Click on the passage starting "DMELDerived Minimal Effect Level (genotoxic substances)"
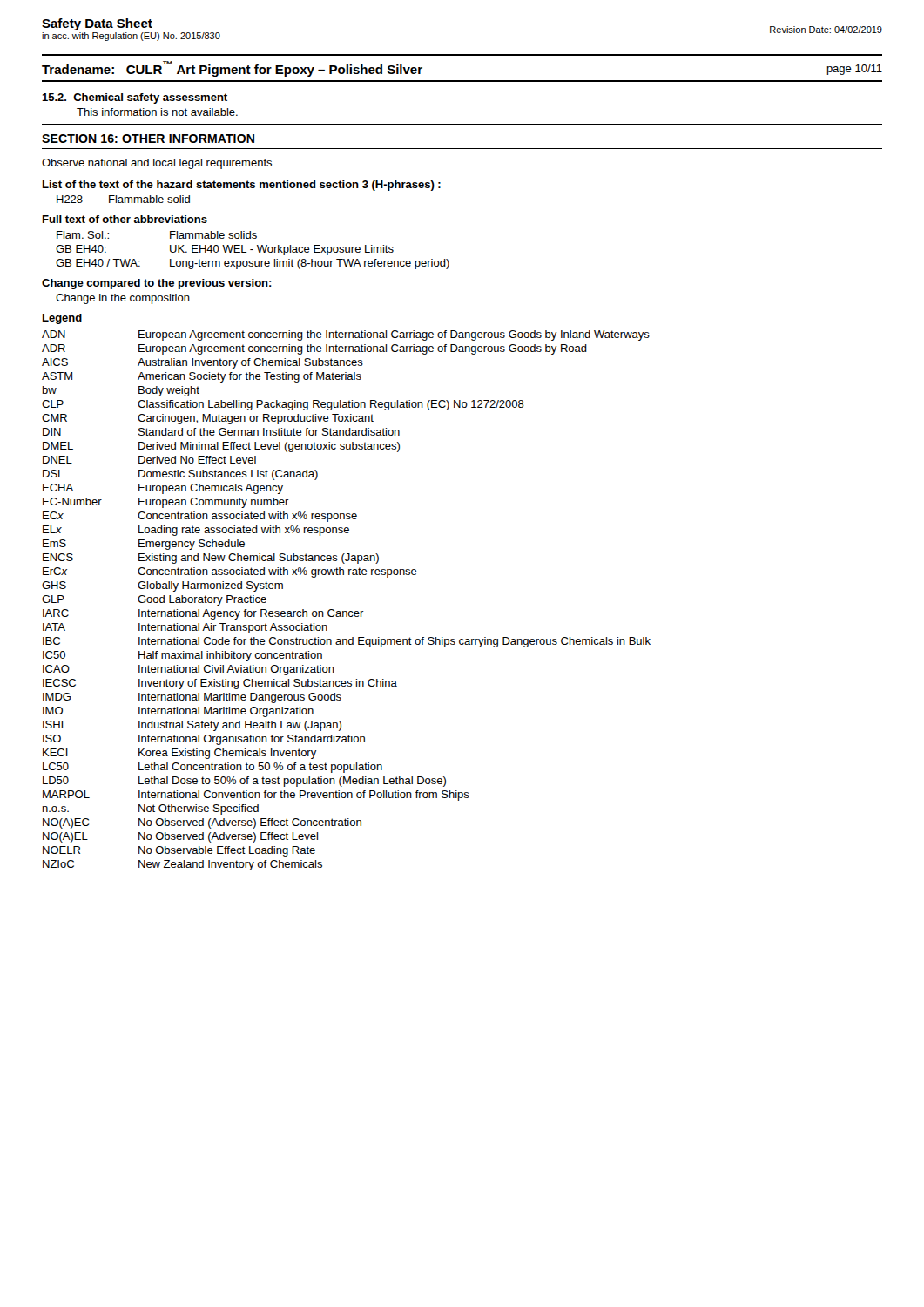Screen dimensions: 1307x924 tap(221, 446)
